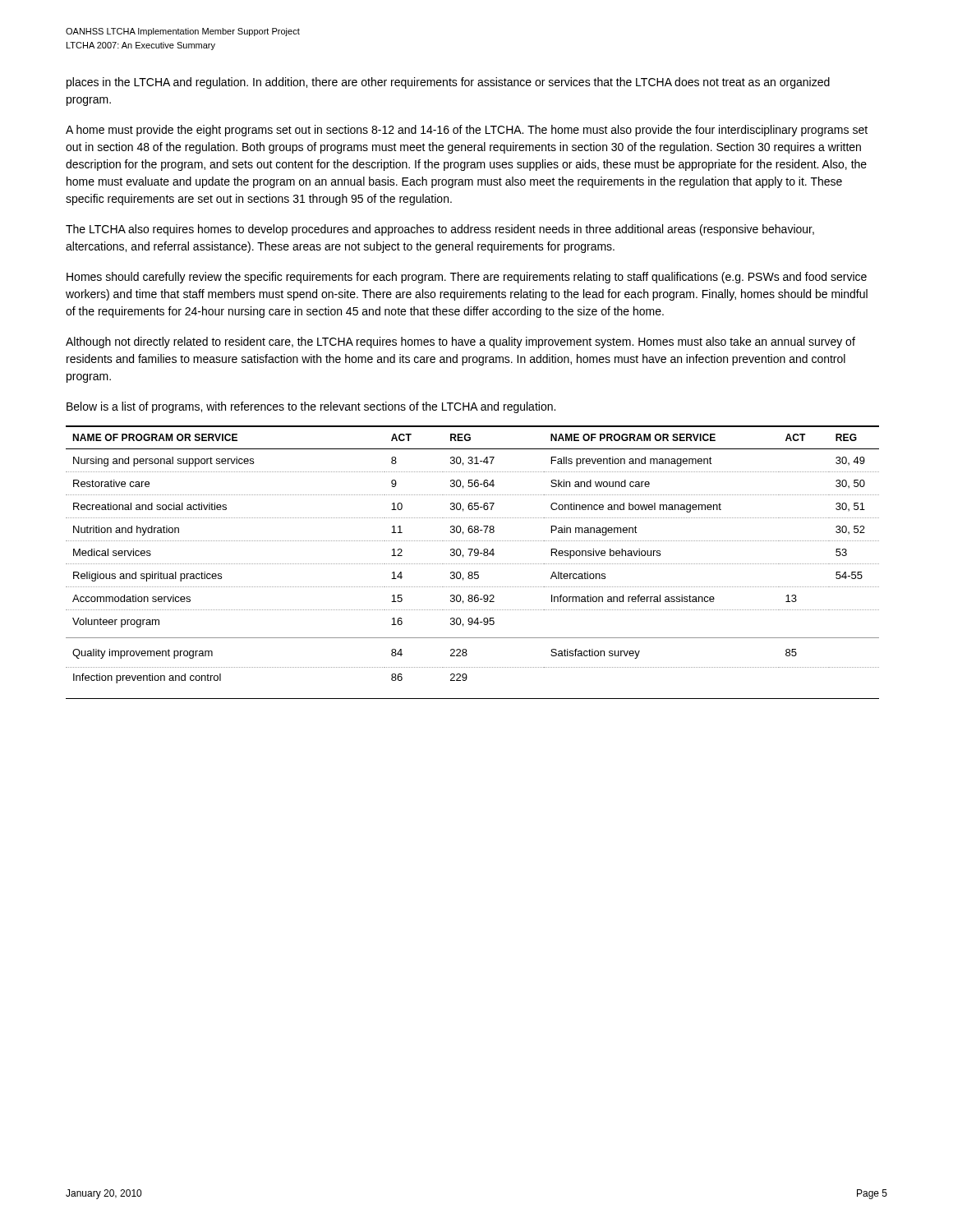The width and height of the screenshot is (953, 1232).
Task: Click the passage that begins "Although not directly"
Action: coord(472,359)
